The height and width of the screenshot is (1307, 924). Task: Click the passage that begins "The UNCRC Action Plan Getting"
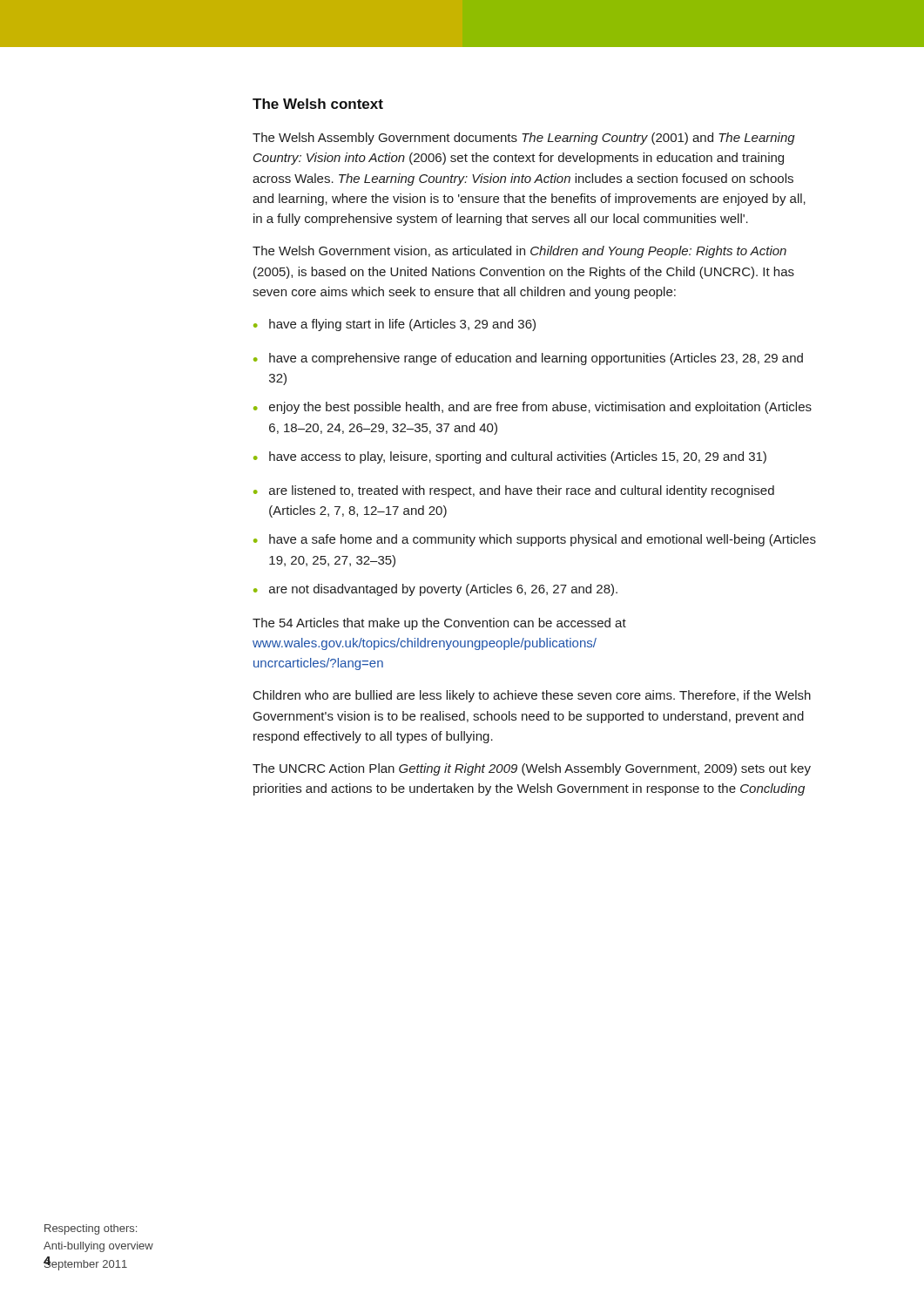(532, 778)
